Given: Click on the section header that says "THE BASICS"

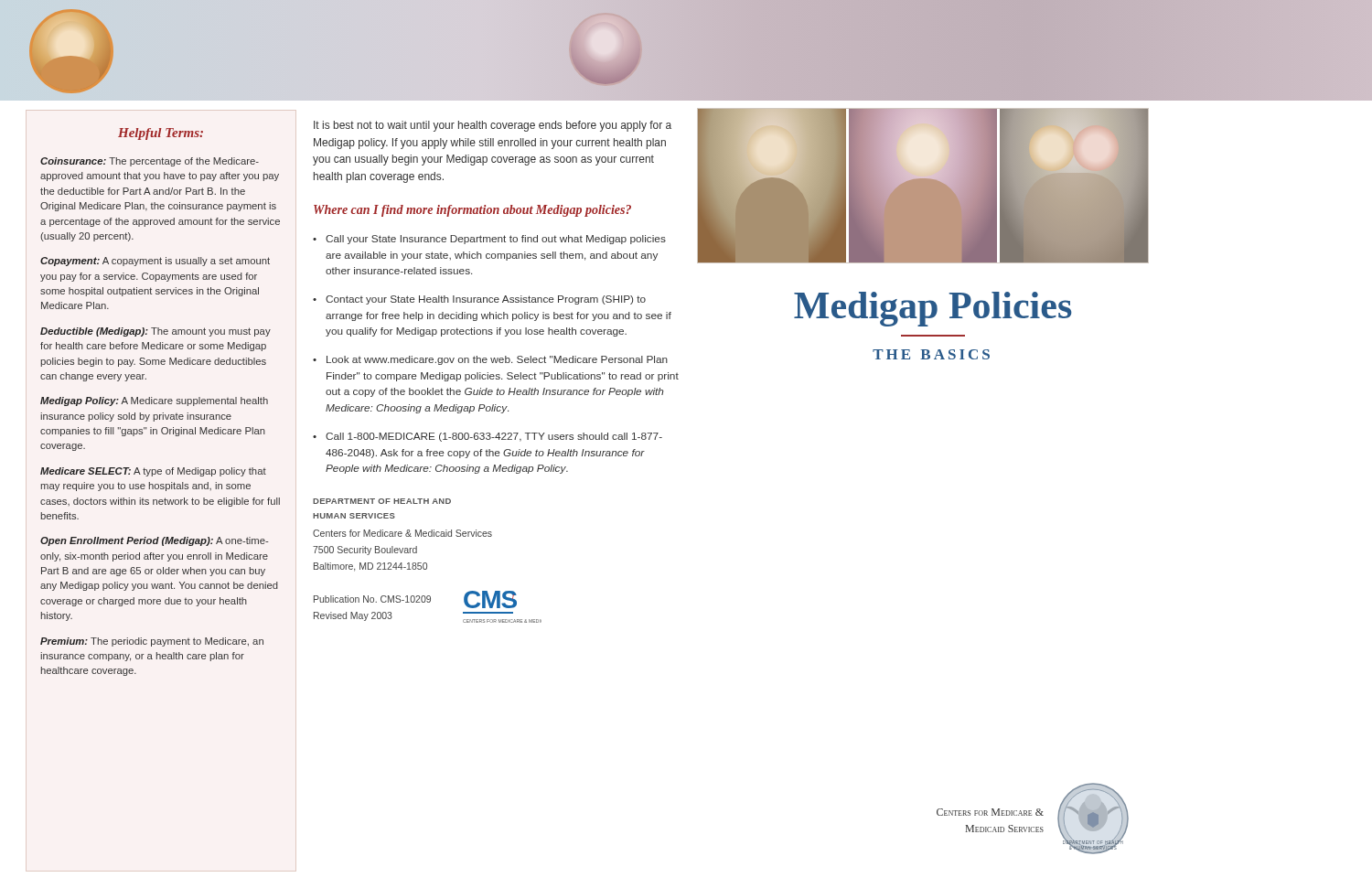Looking at the screenshot, I should coord(933,355).
